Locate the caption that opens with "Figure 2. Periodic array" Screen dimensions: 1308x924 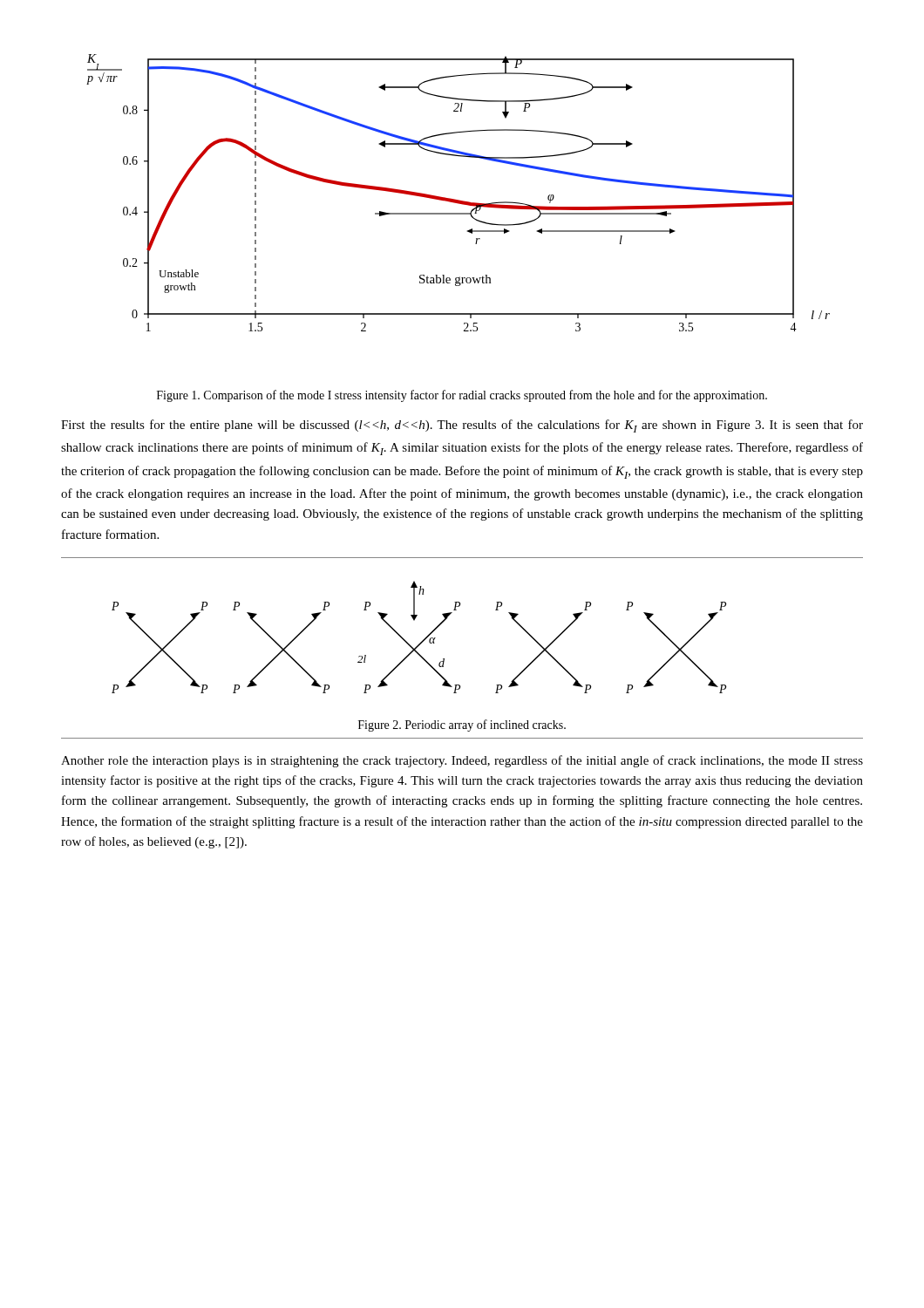(462, 725)
